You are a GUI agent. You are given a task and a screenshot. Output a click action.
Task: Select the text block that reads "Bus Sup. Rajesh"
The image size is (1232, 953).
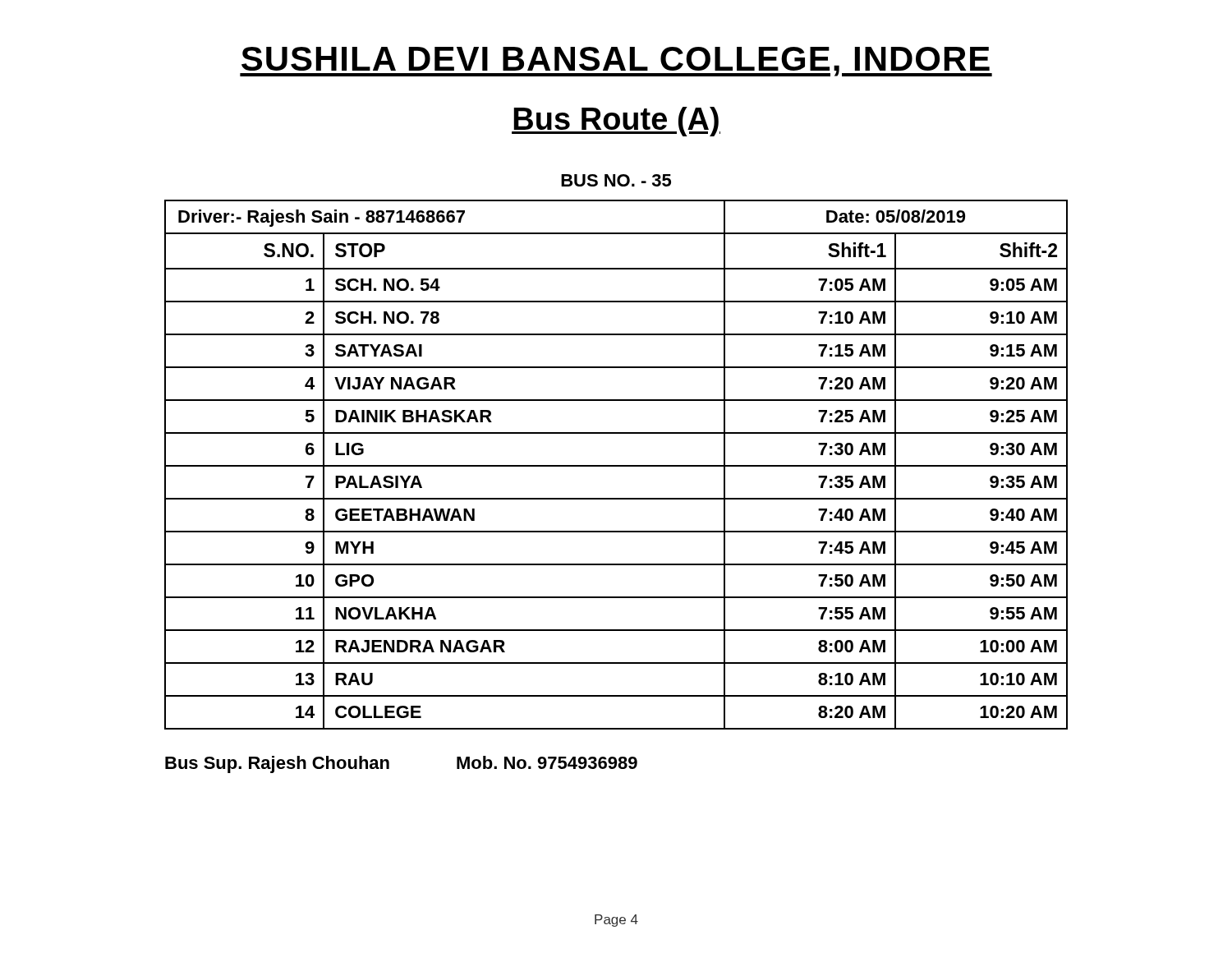[280, 764]
